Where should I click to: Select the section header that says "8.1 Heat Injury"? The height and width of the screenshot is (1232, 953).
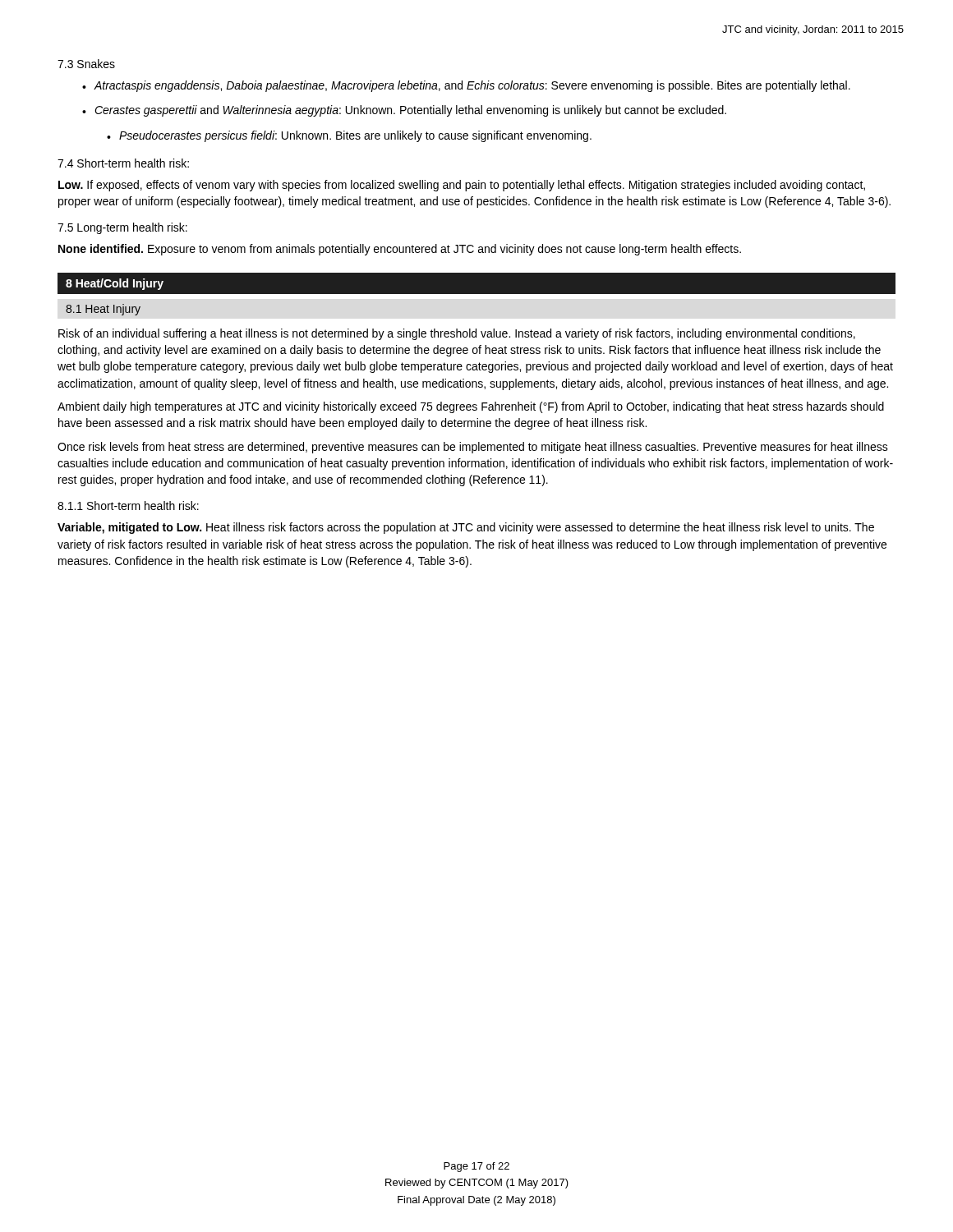pyautogui.click(x=103, y=309)
